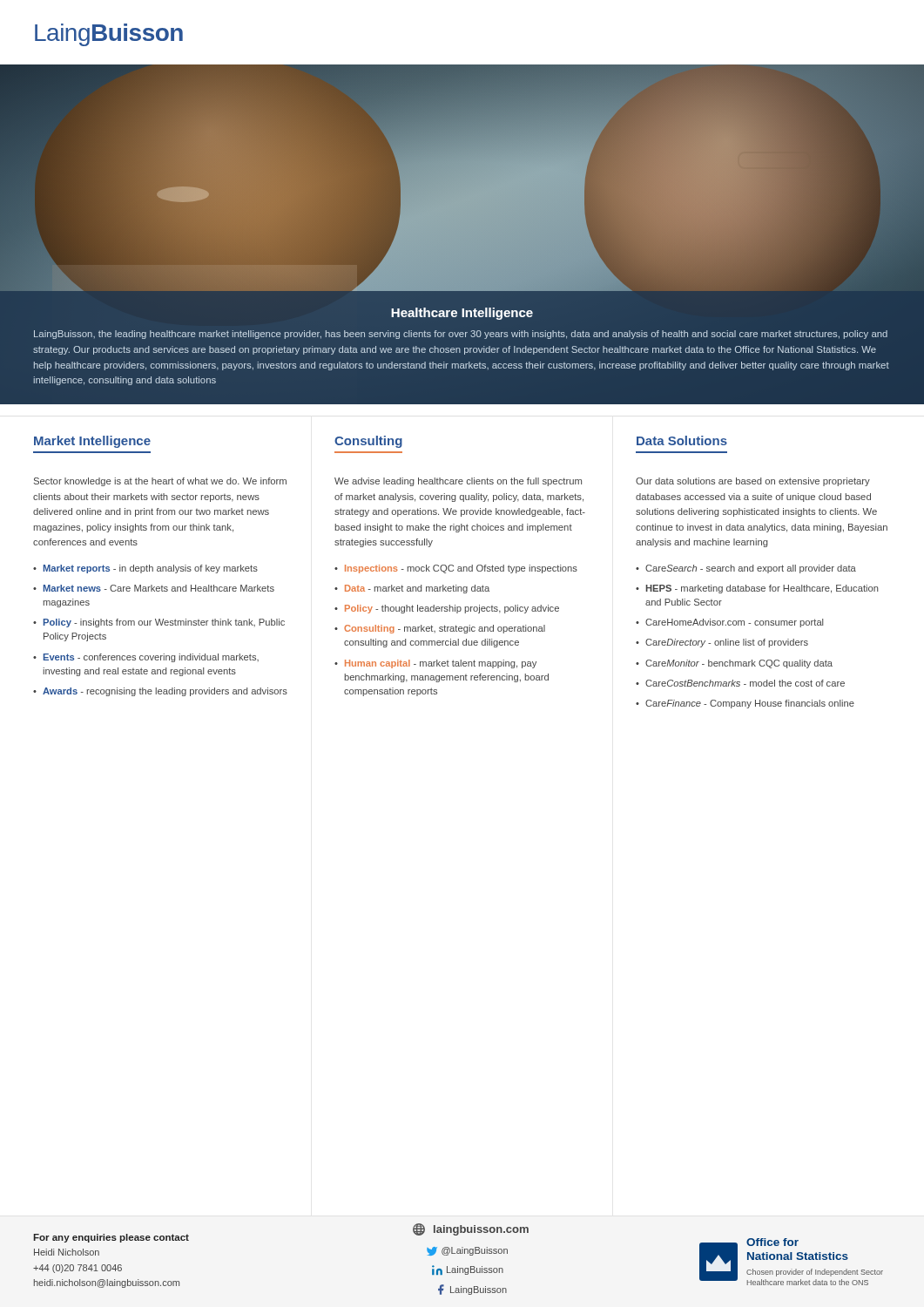Select the text starting "• CareFinance - Company House financials"
The height and width of the screenshot is (1307, 924).
coord(745,703)
